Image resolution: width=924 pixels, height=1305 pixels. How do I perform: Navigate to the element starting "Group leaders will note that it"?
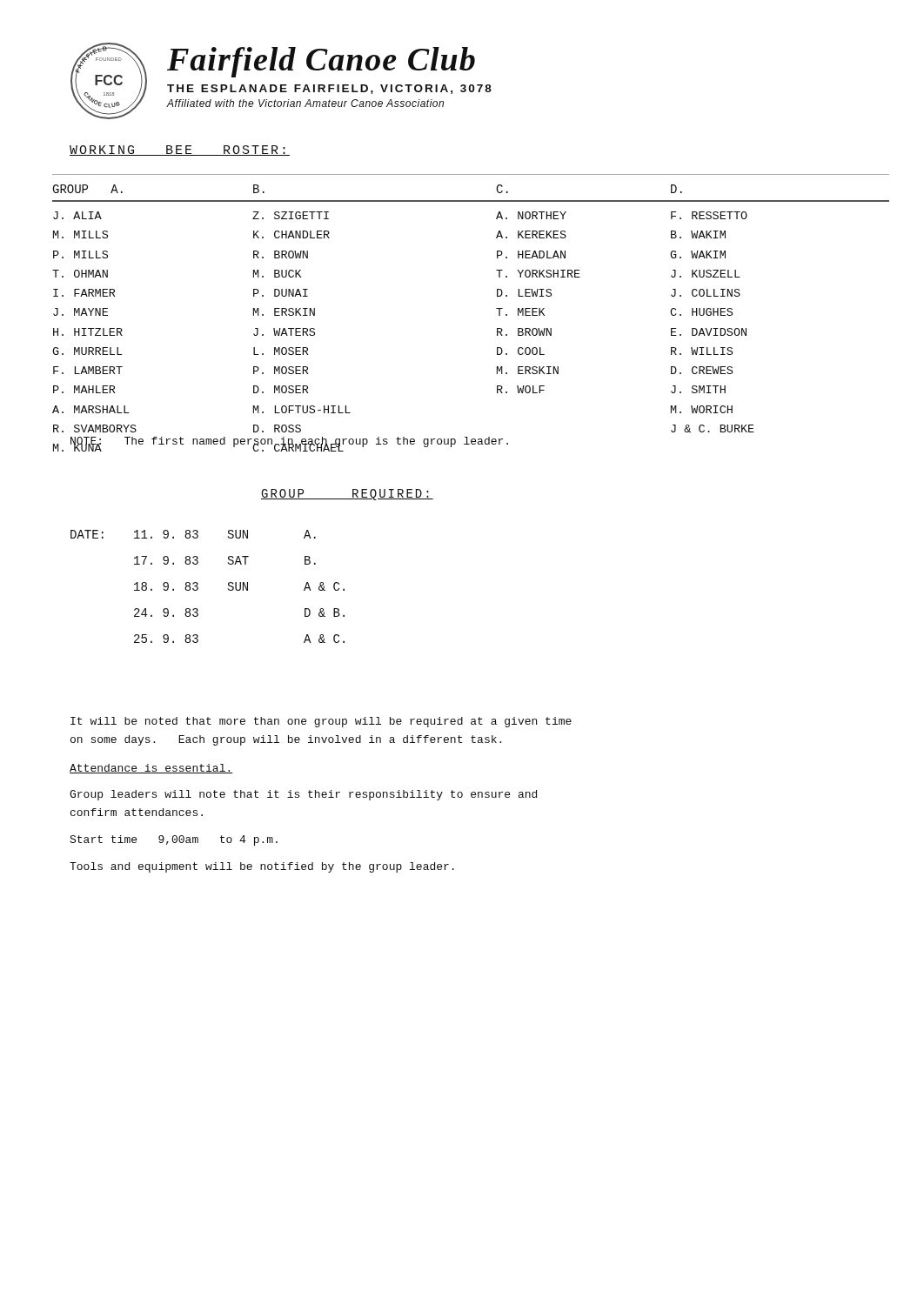coord(304,804)
